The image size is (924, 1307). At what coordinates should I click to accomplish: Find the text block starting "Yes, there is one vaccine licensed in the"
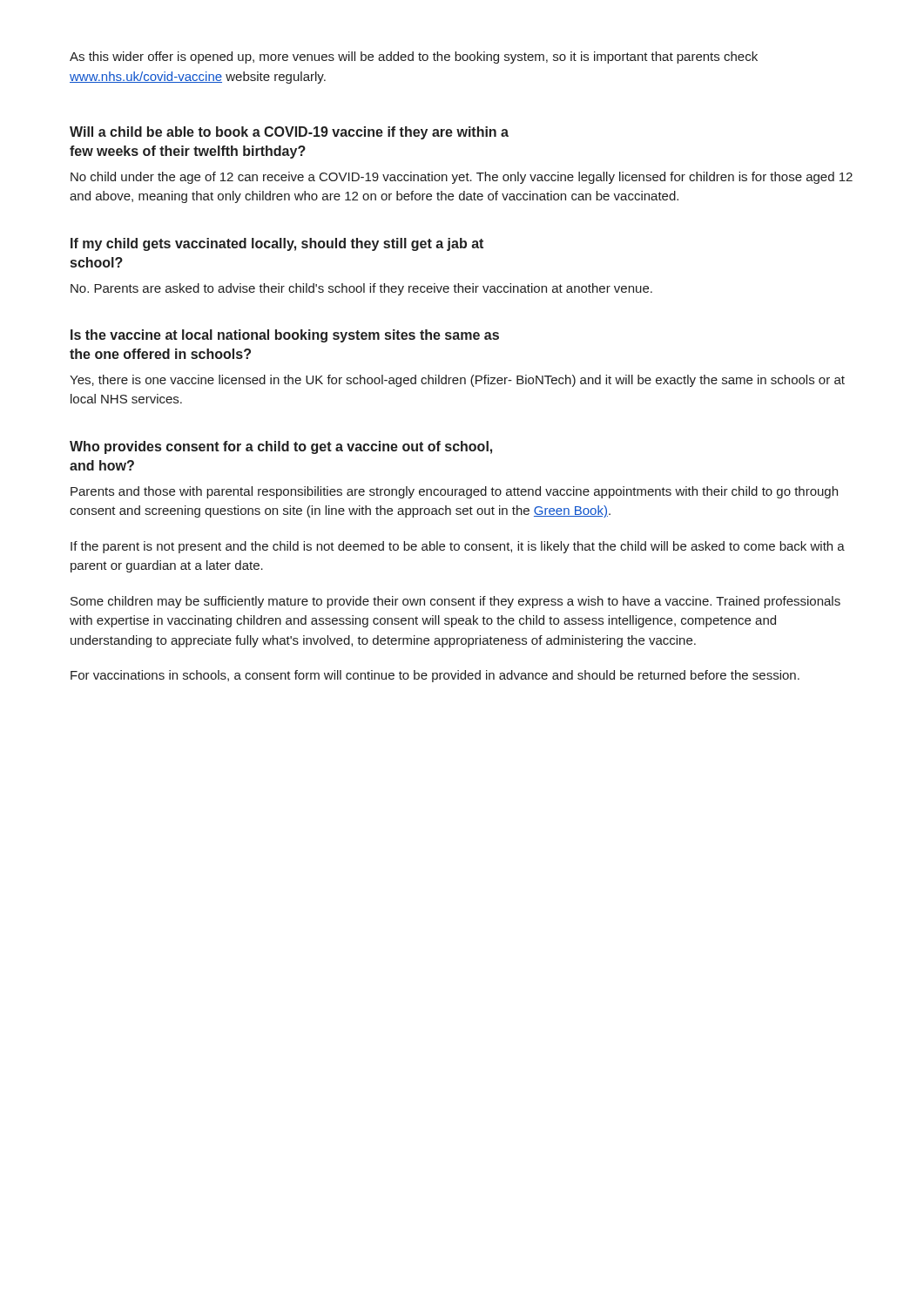[x=457, y=389]
